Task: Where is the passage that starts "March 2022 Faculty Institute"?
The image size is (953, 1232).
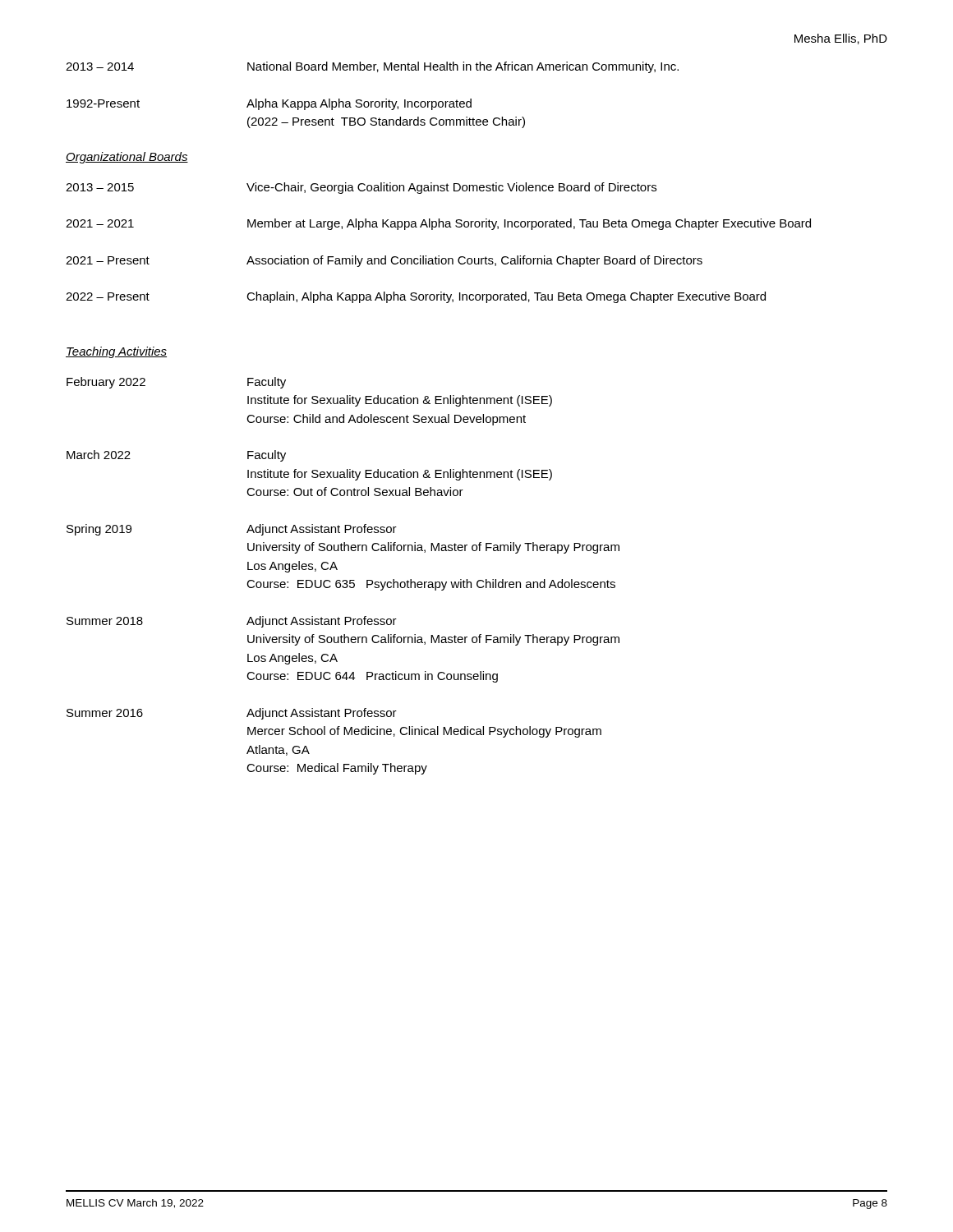Action: (476, 474)
